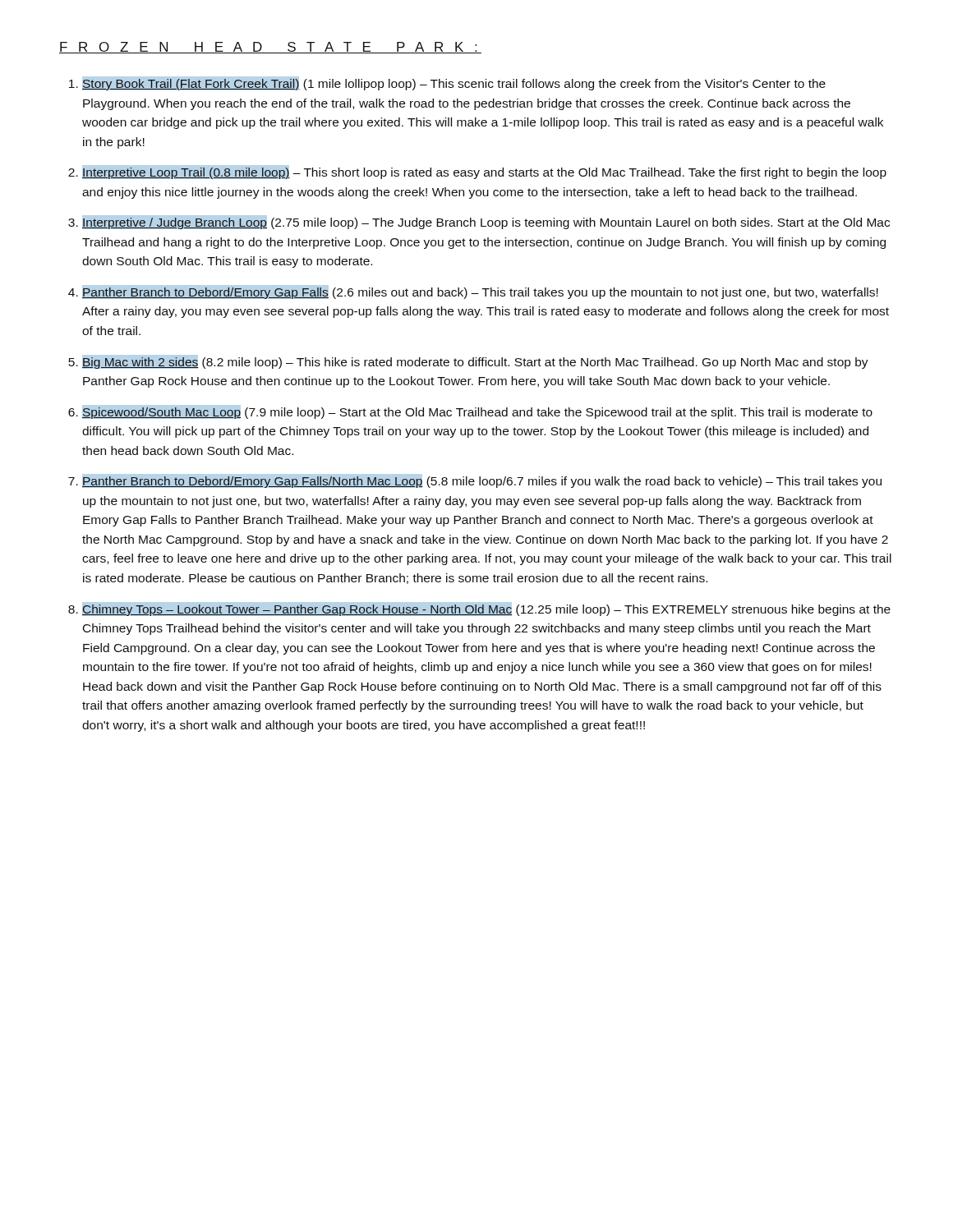
Task: Select the text starting "Spicewood/South Mac Loop (7.9 mile"
Action: [x=477, y=431]
